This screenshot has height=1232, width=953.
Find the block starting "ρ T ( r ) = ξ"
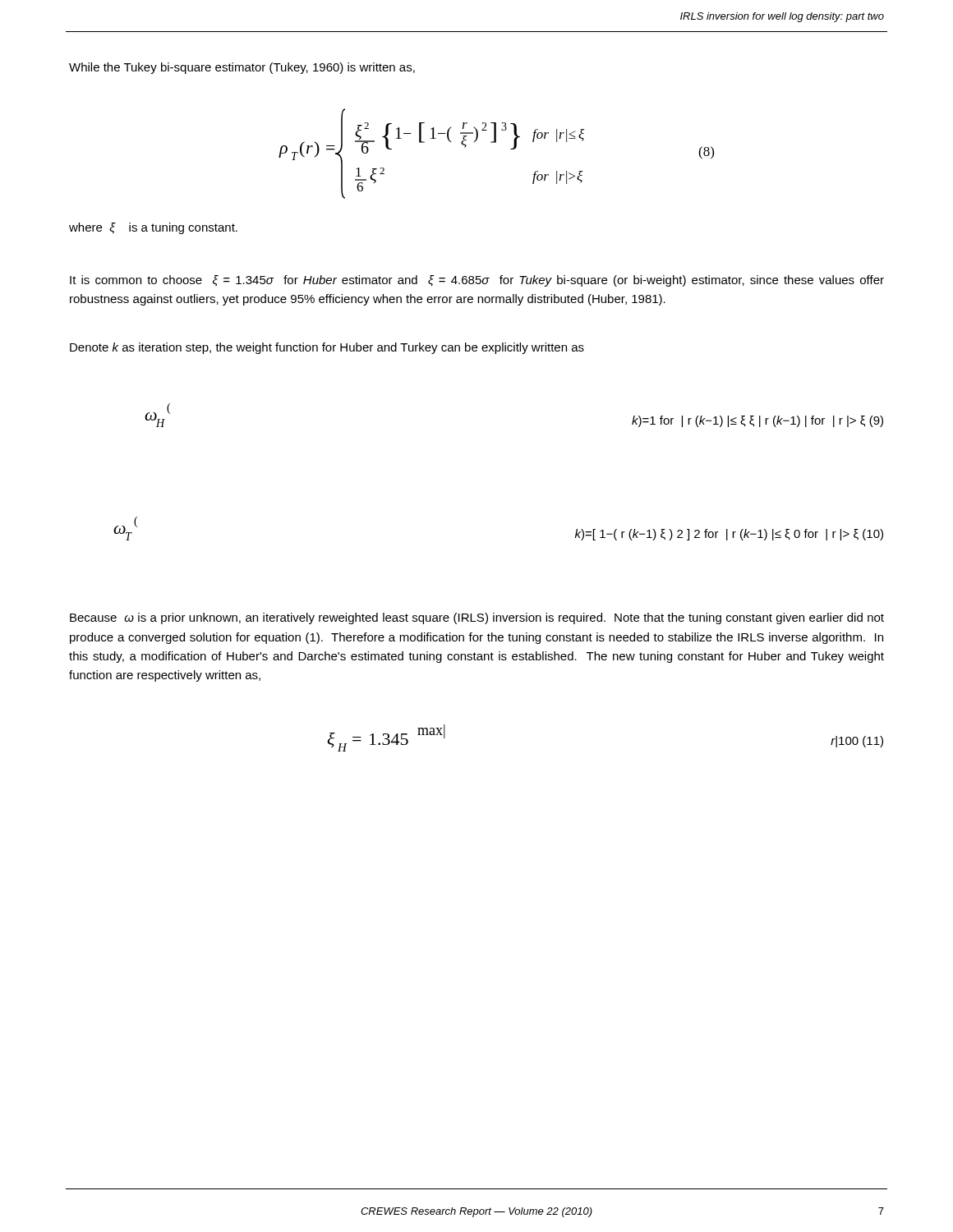point(476,152)
